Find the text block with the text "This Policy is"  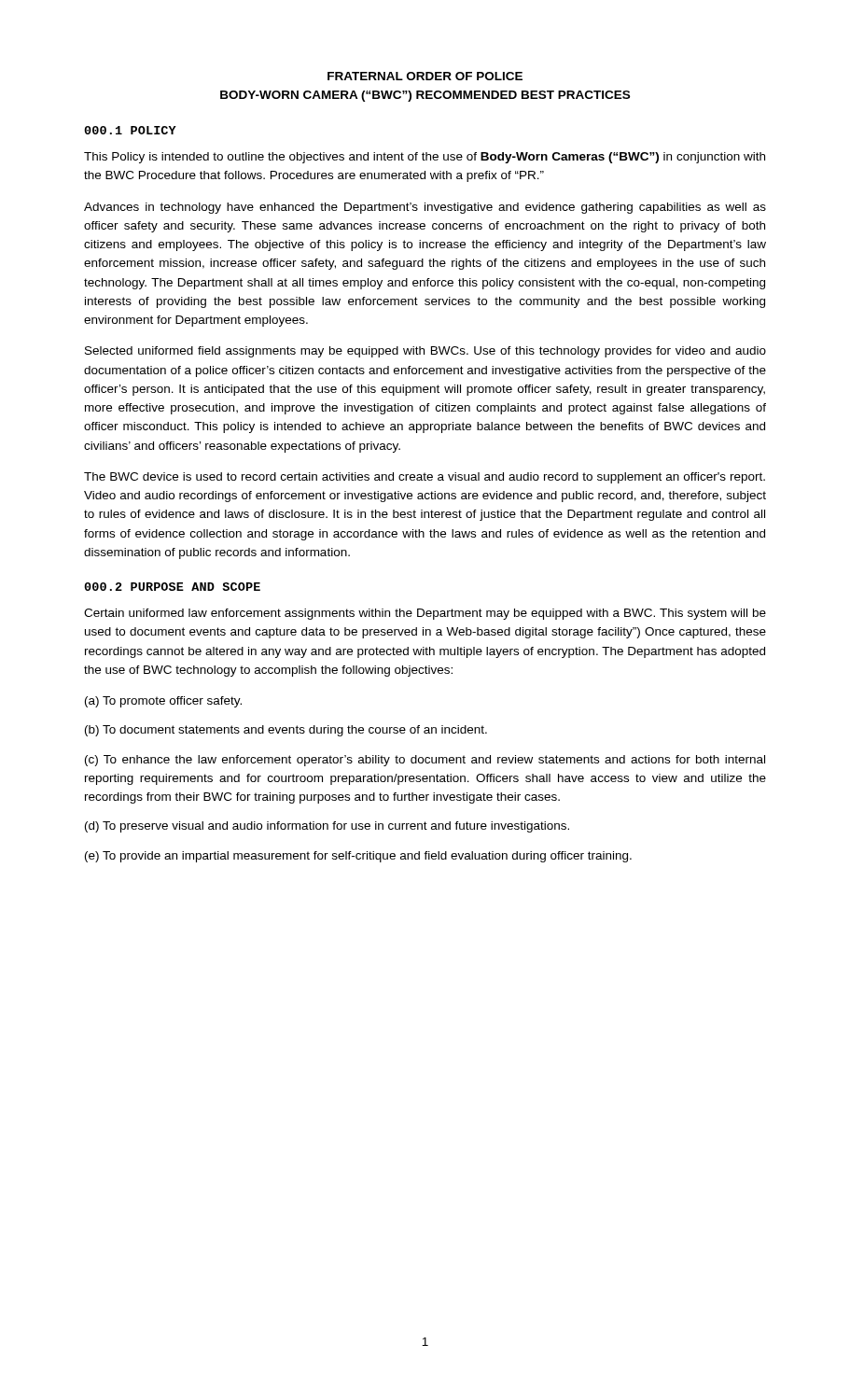[x=425, y=166]
